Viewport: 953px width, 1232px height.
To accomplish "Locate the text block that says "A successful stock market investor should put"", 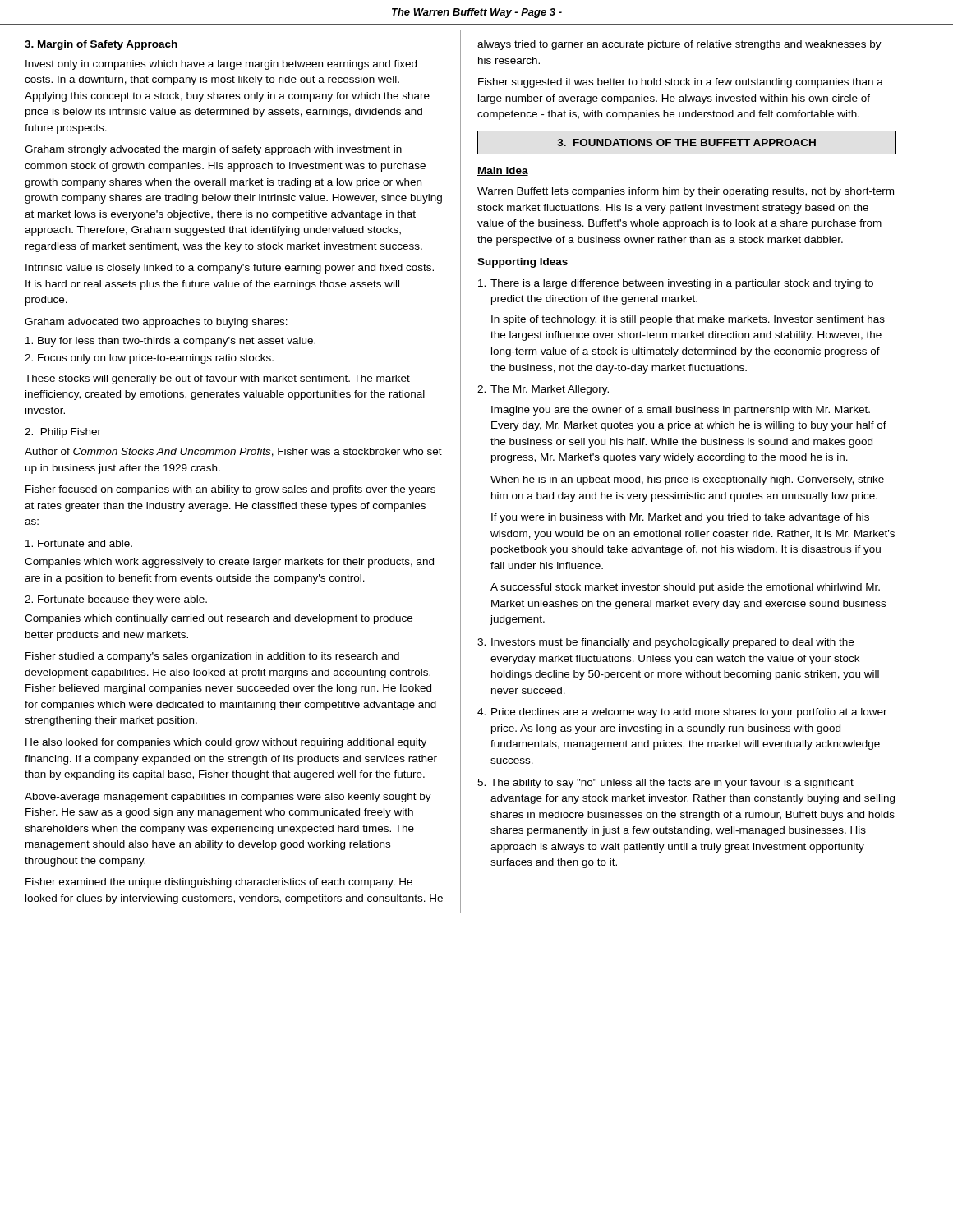I will click(688, 603).
